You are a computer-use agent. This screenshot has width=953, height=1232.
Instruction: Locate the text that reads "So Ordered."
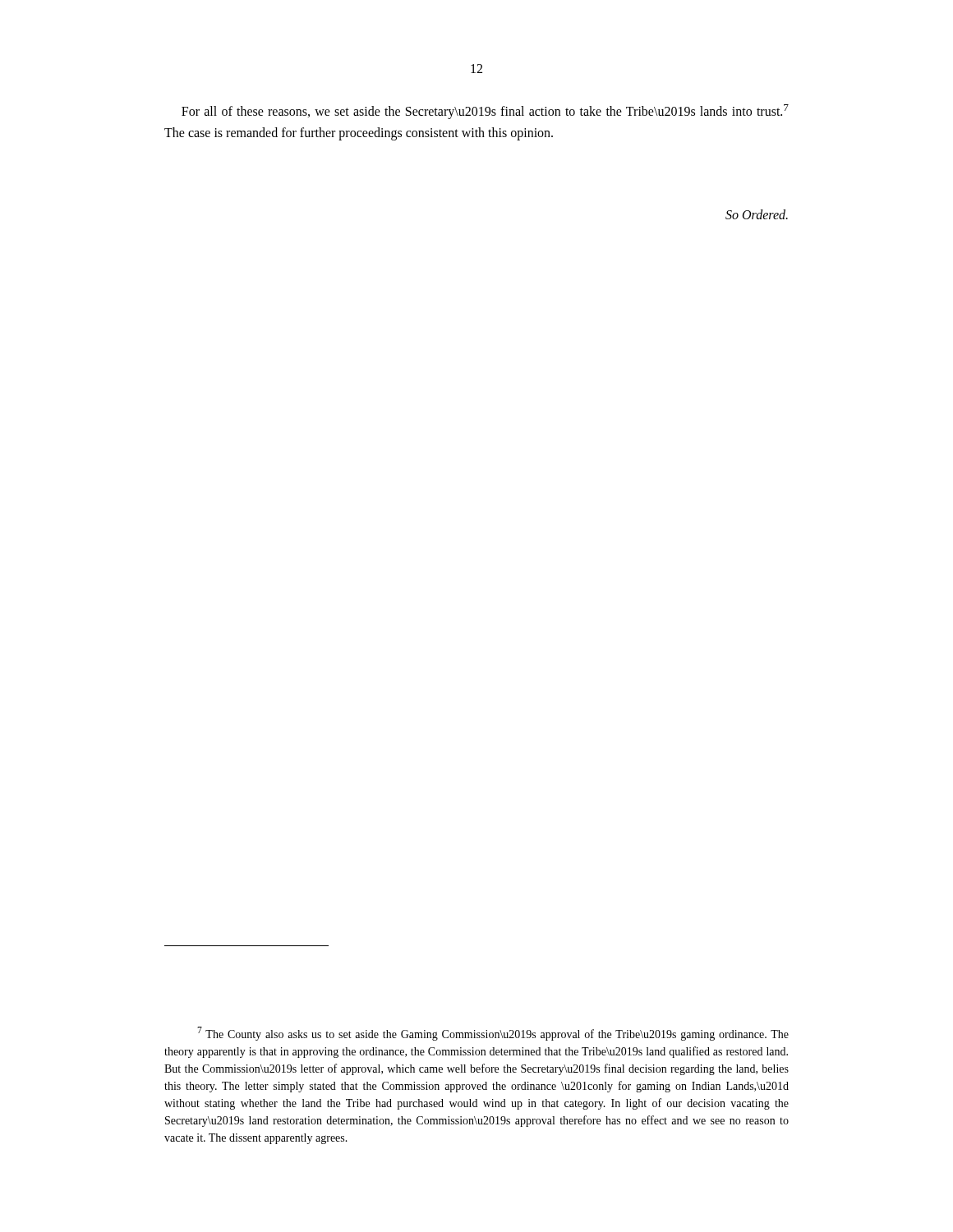(x=757, y=215)
